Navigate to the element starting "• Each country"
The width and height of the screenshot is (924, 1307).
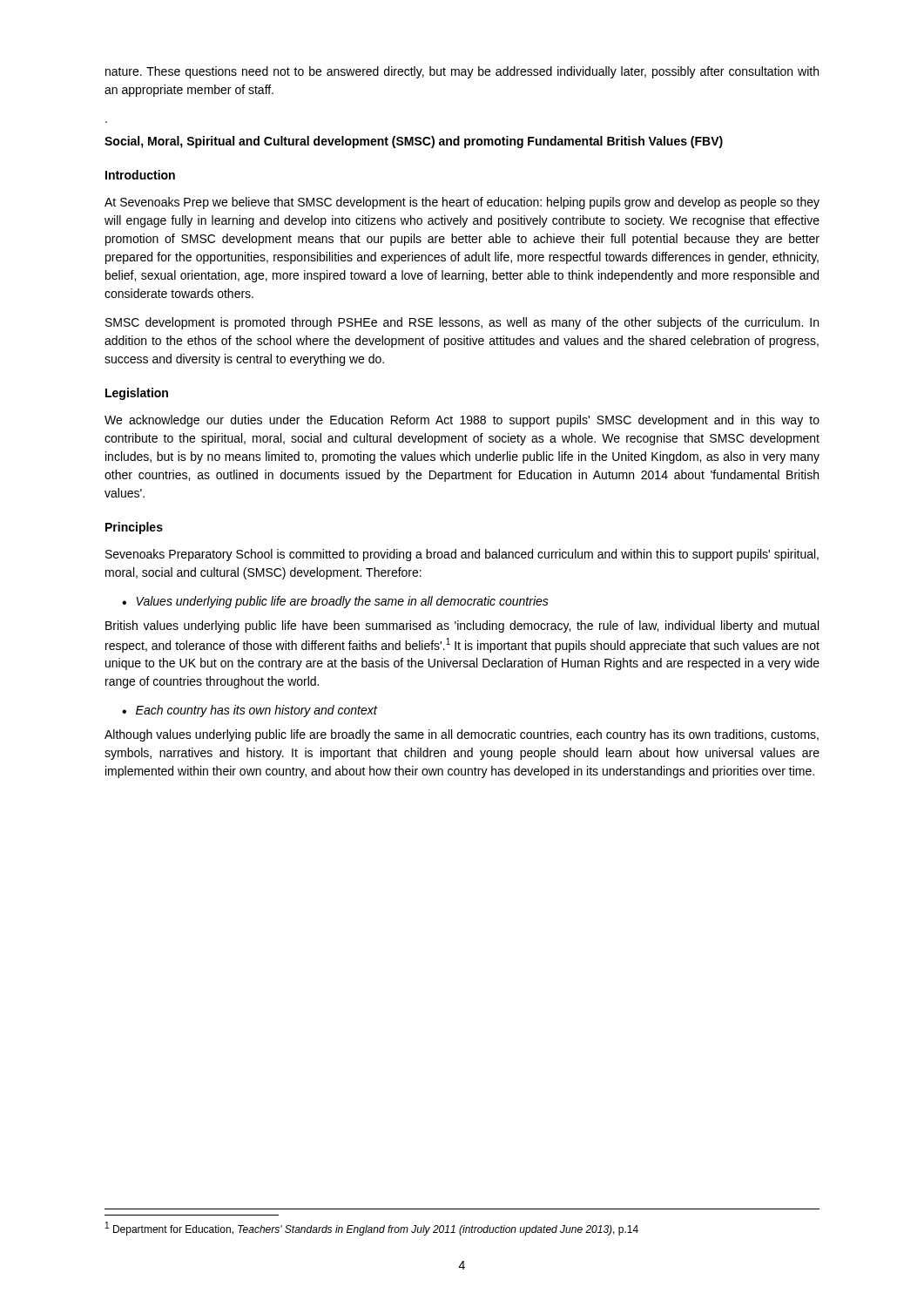coord(250,711)
